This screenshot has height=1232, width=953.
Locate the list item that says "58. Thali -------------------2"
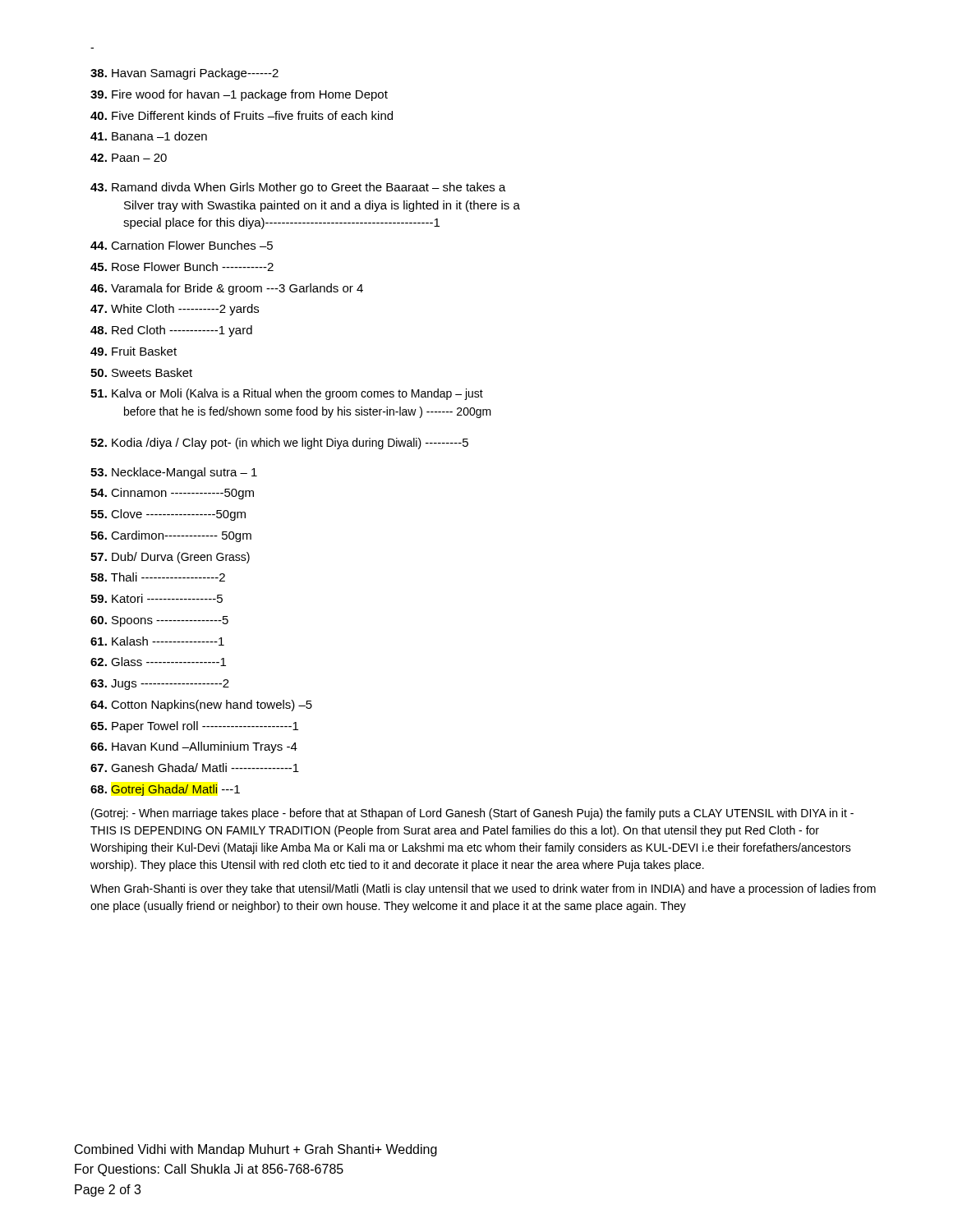(x=158, y=577)
